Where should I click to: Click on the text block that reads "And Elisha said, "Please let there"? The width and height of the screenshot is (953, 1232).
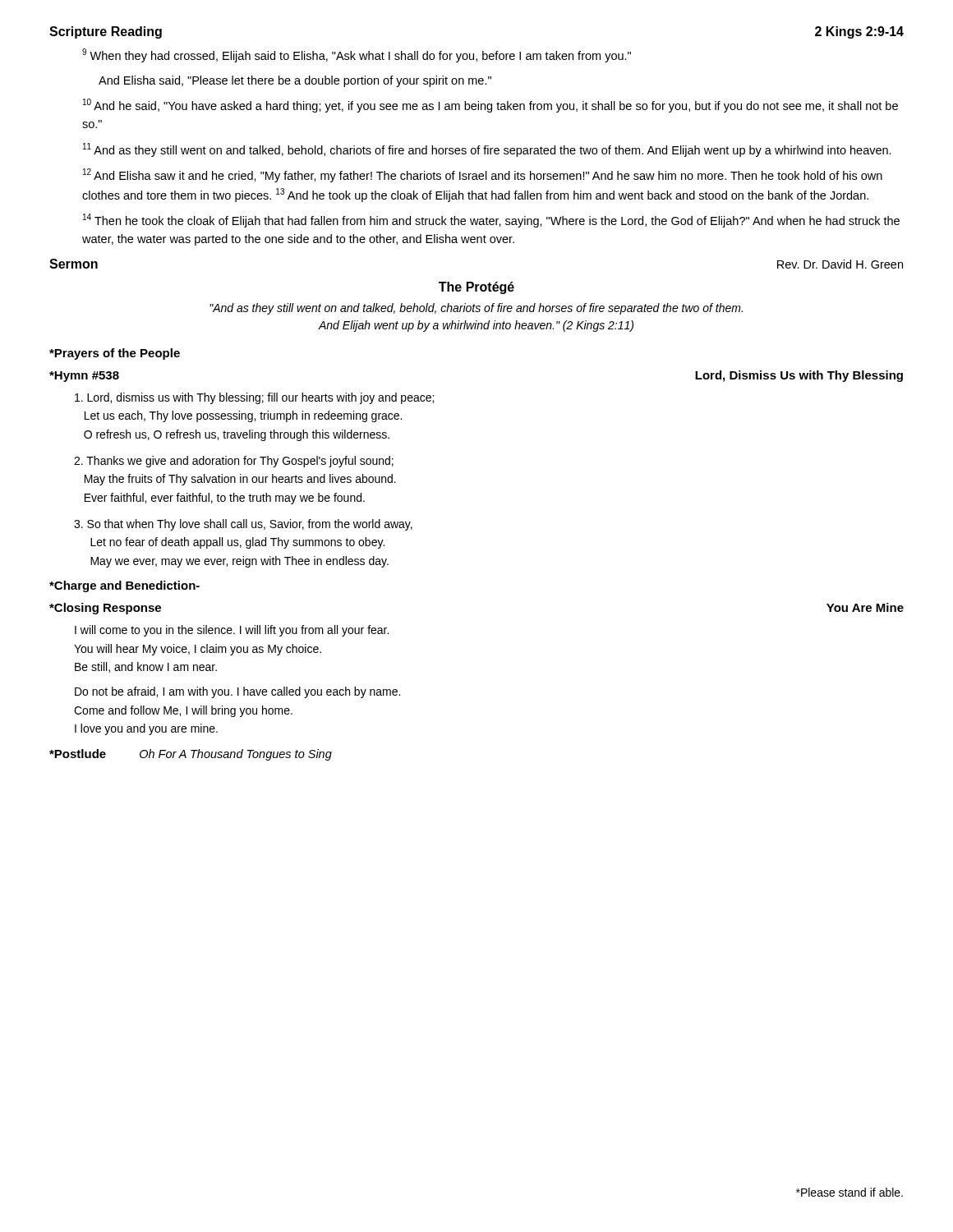(x=295, y=80)
